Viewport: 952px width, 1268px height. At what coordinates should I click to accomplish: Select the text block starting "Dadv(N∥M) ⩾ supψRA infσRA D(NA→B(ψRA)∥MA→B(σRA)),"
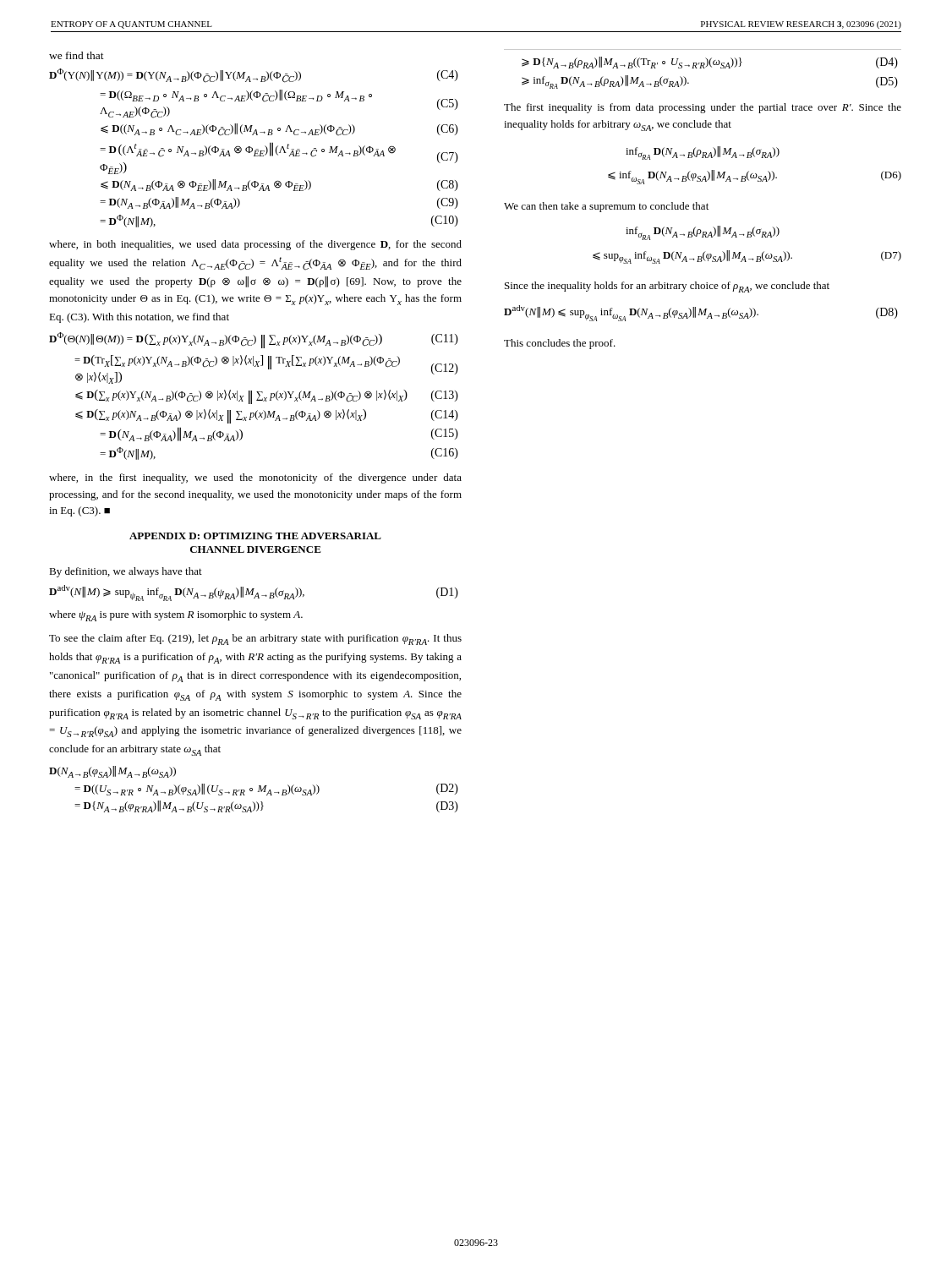click(x=255, y=593)
